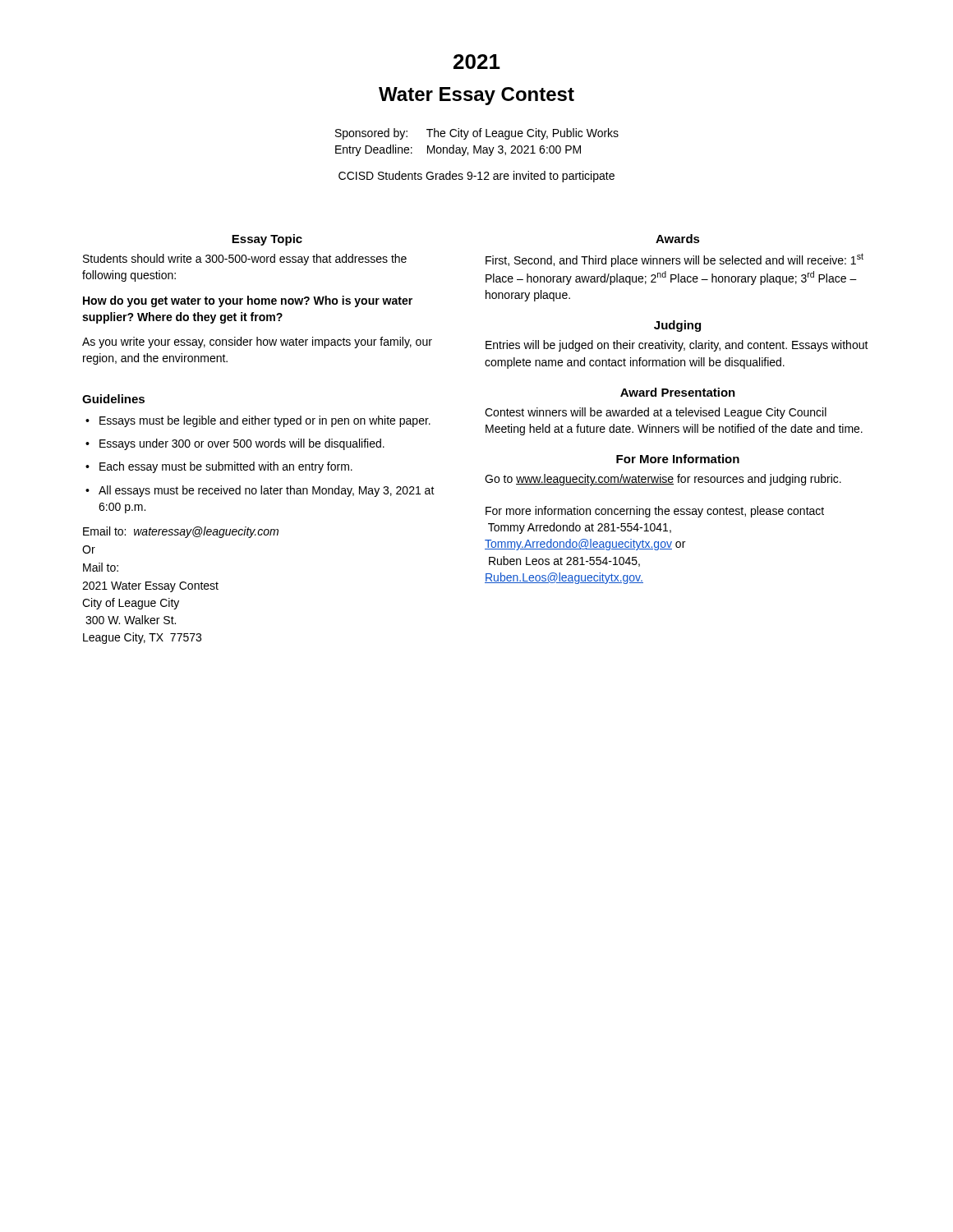
Task: Locate the passage starting "Mail to:"
Action: [x=101, y=568]
